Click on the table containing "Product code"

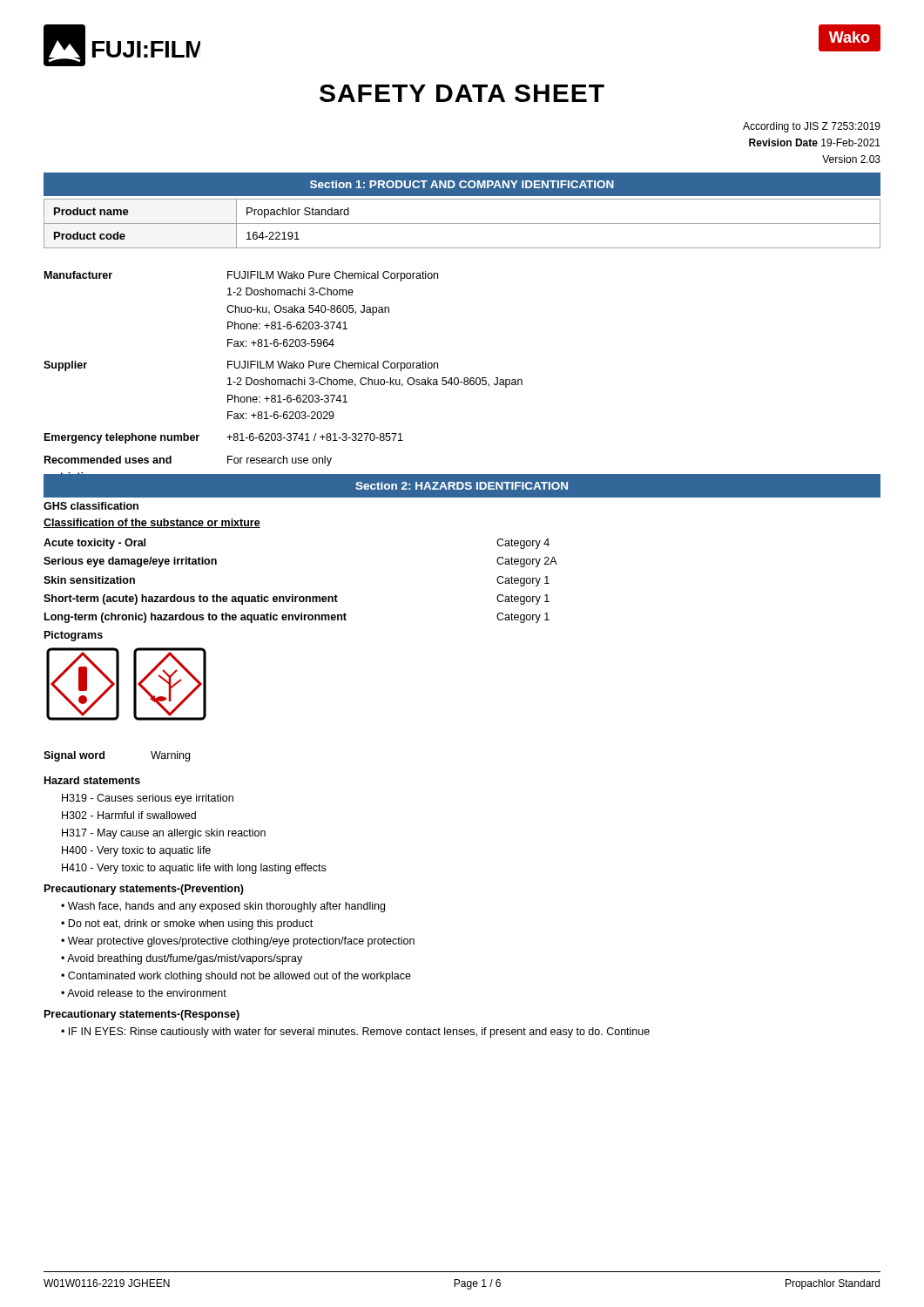pos(462,223)
